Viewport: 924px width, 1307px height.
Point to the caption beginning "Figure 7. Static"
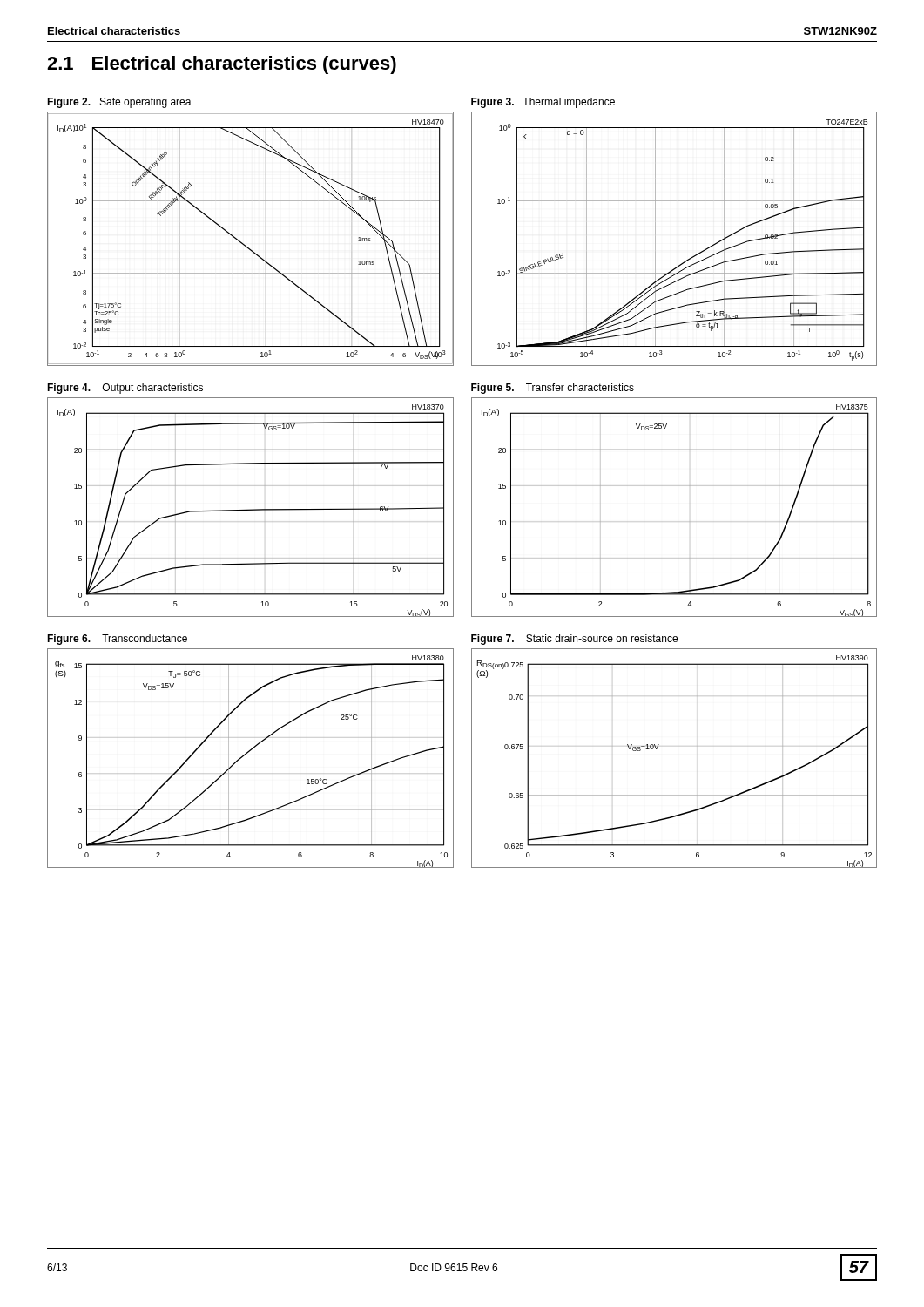click(574, 639)
